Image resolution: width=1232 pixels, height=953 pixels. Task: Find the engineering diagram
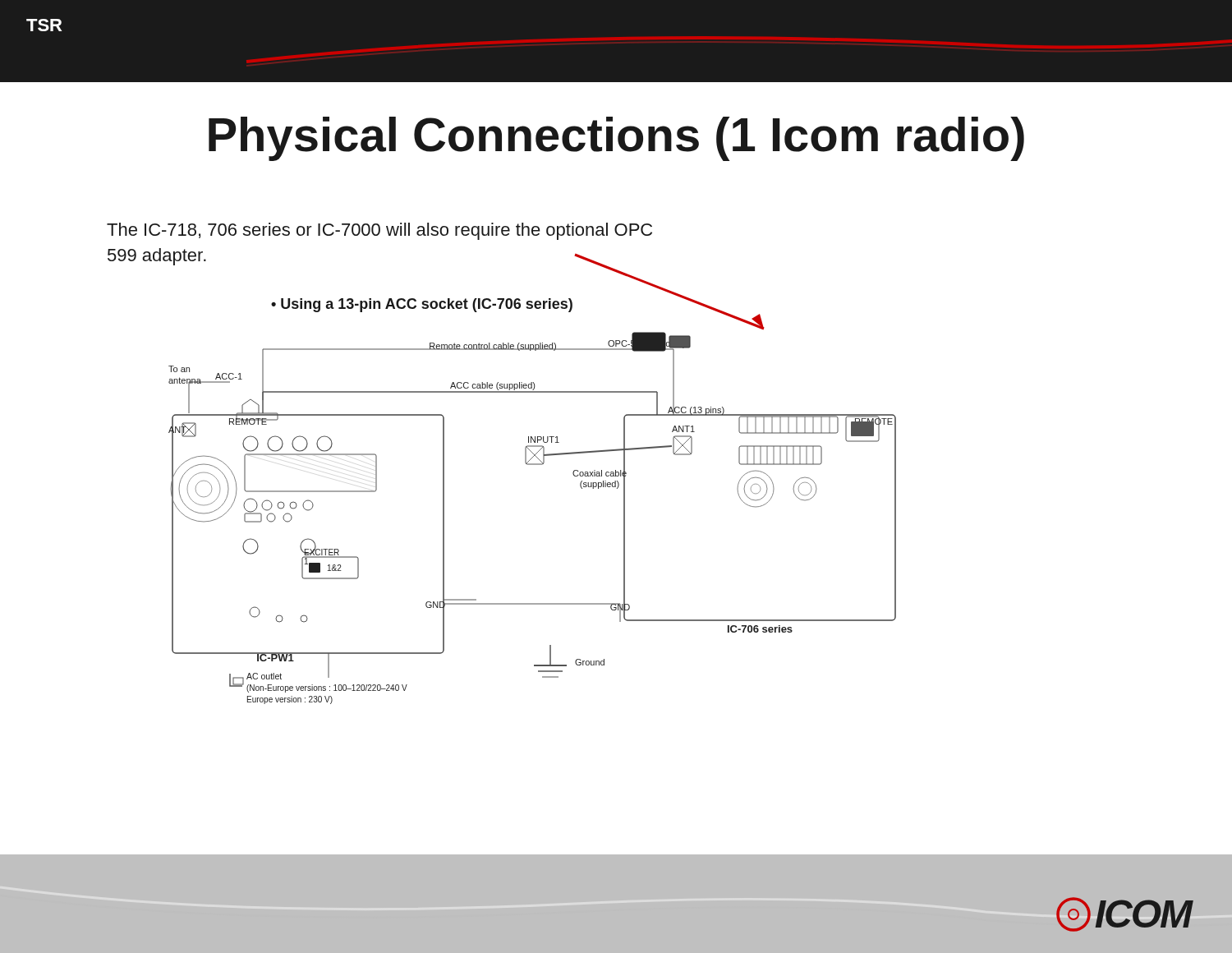pos(534,538)
